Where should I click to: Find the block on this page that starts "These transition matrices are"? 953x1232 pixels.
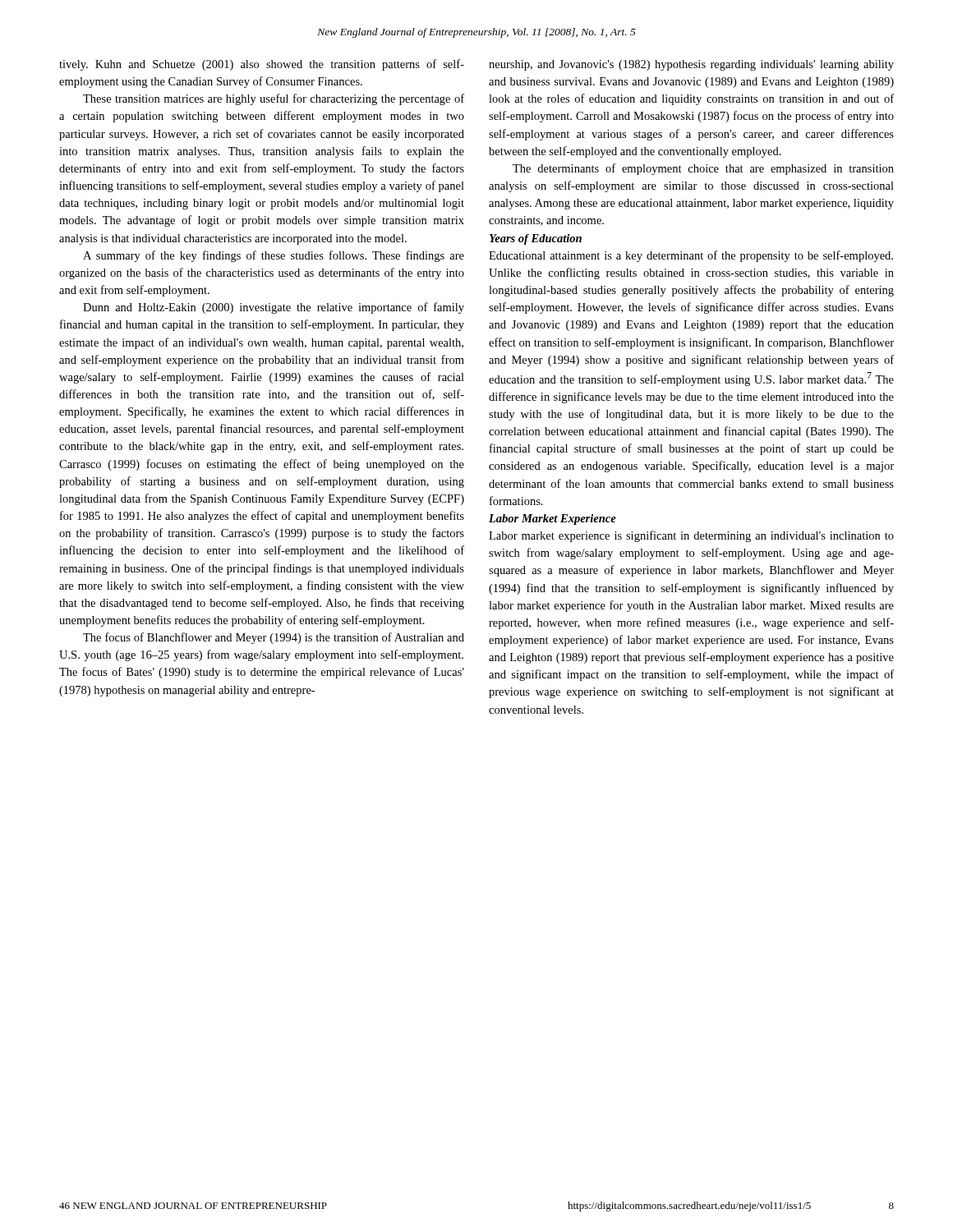coord(262,168)
